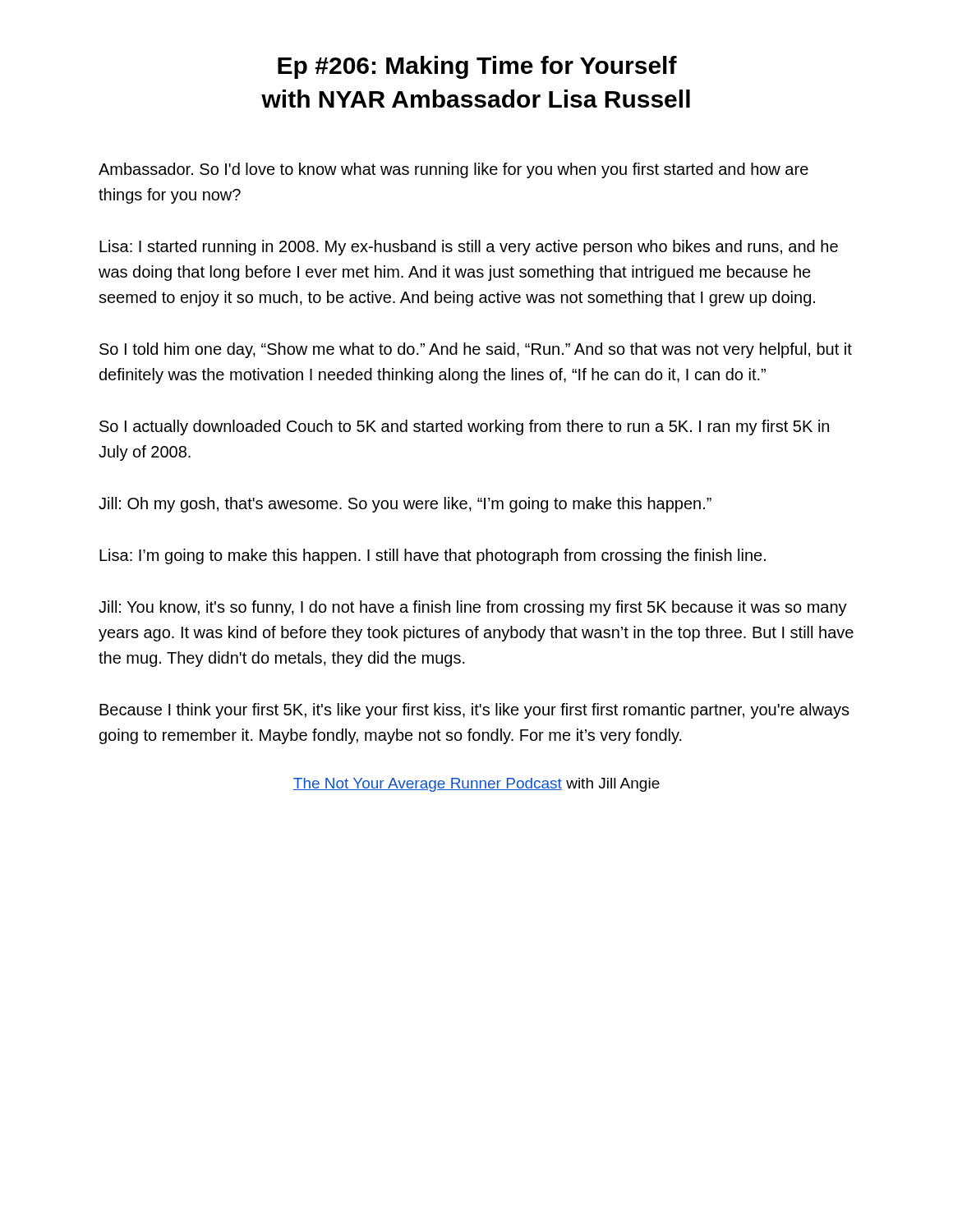Click on the text block containing "So I told him one day, “Show me"
953x1232 pixels.
tap(475, 362)
